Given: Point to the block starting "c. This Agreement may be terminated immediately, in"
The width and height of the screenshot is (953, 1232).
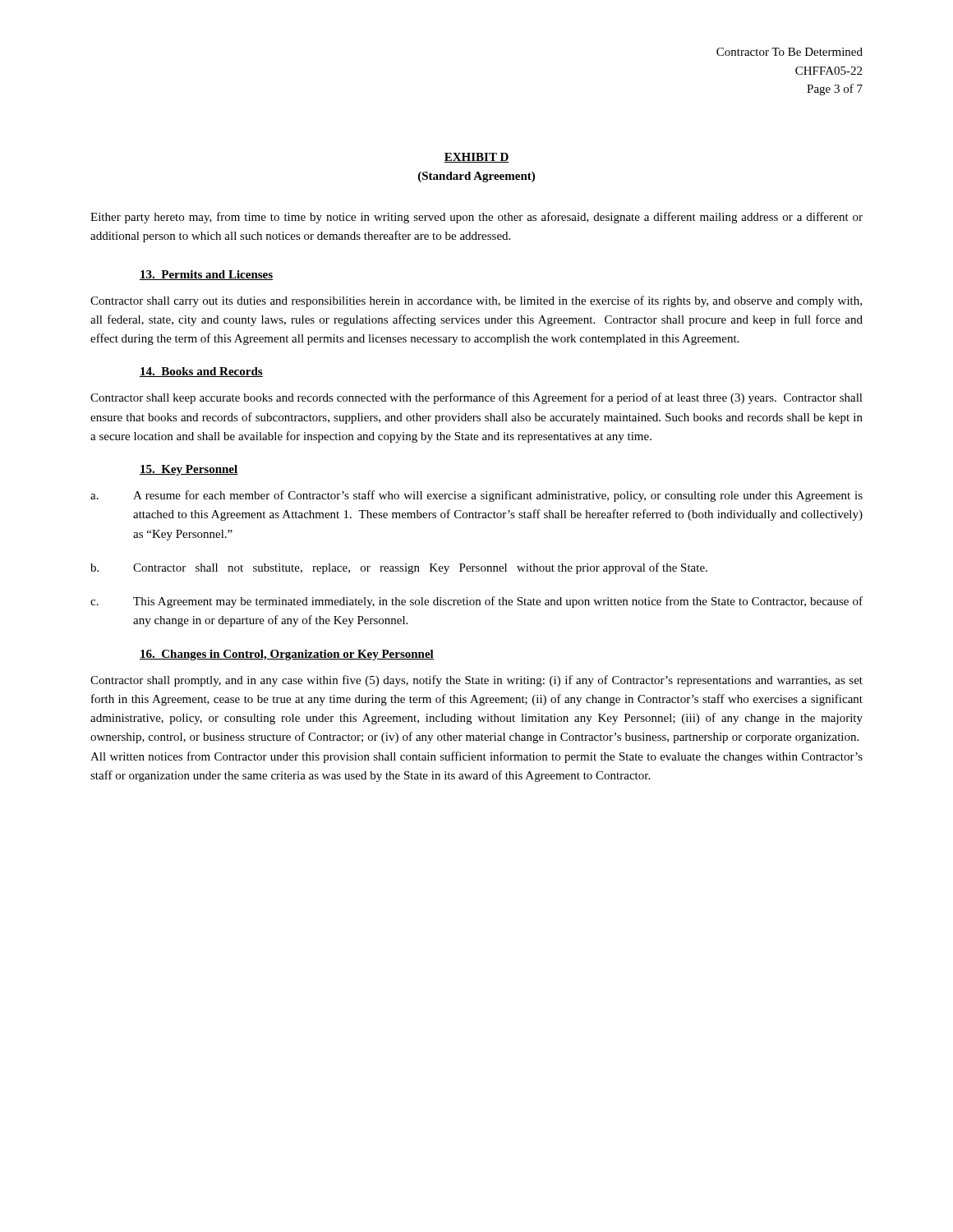Looking at the screenshot, I should [x=476, y=611].
